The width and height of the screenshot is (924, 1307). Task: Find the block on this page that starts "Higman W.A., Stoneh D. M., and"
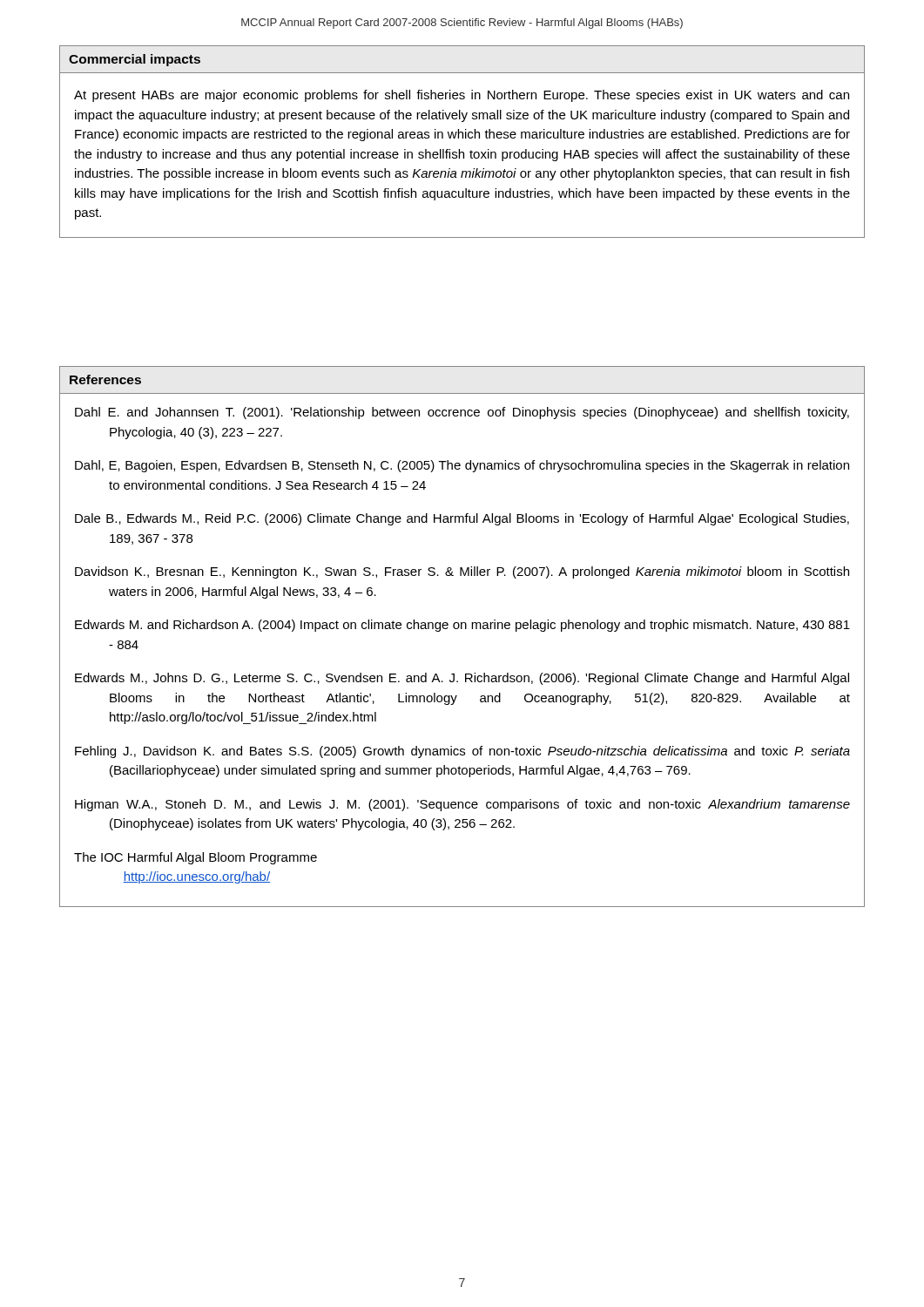click(462, 813)
